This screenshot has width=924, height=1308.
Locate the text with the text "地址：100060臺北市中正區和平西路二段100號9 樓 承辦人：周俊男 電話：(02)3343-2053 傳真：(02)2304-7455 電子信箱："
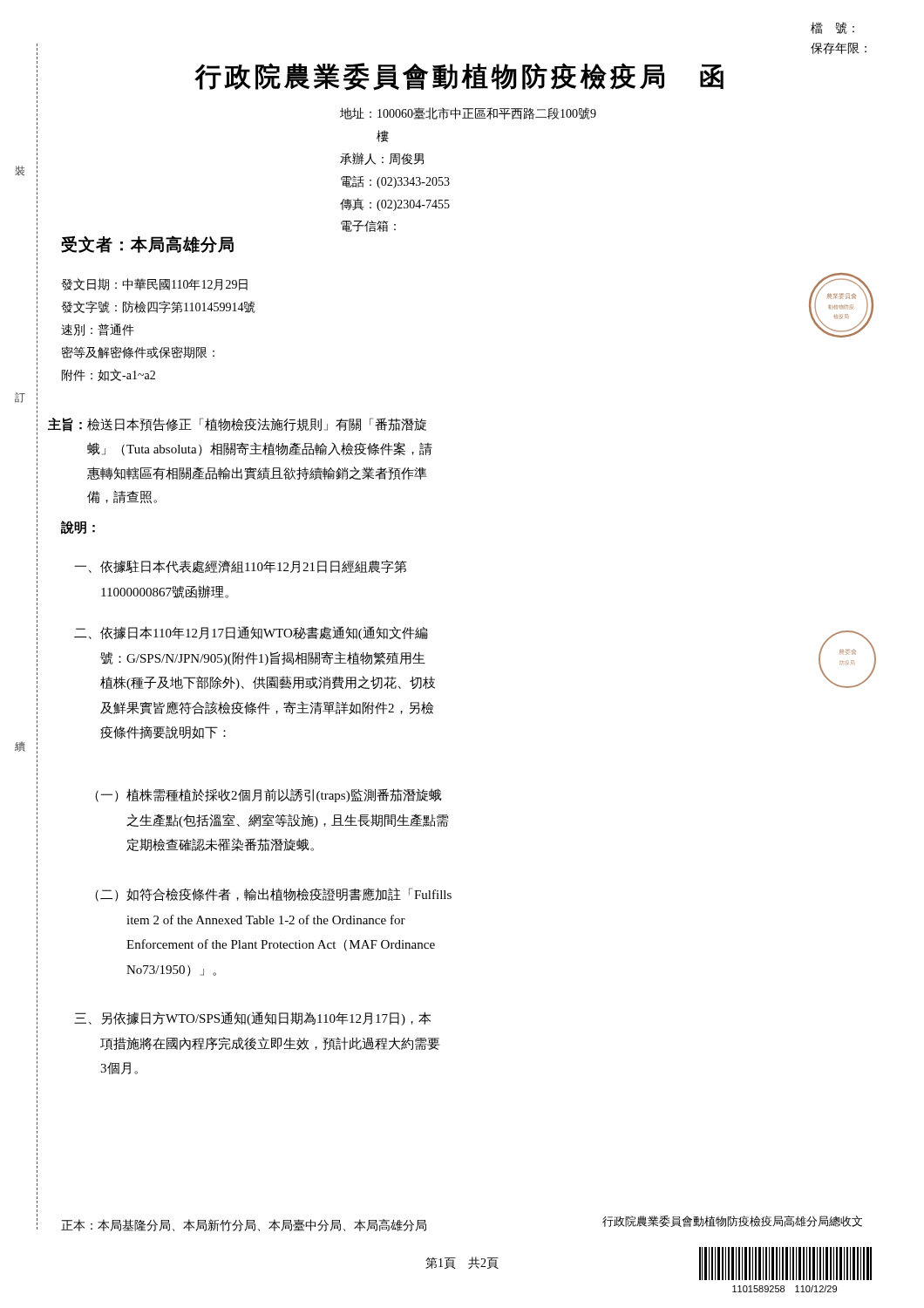[468, 113]
